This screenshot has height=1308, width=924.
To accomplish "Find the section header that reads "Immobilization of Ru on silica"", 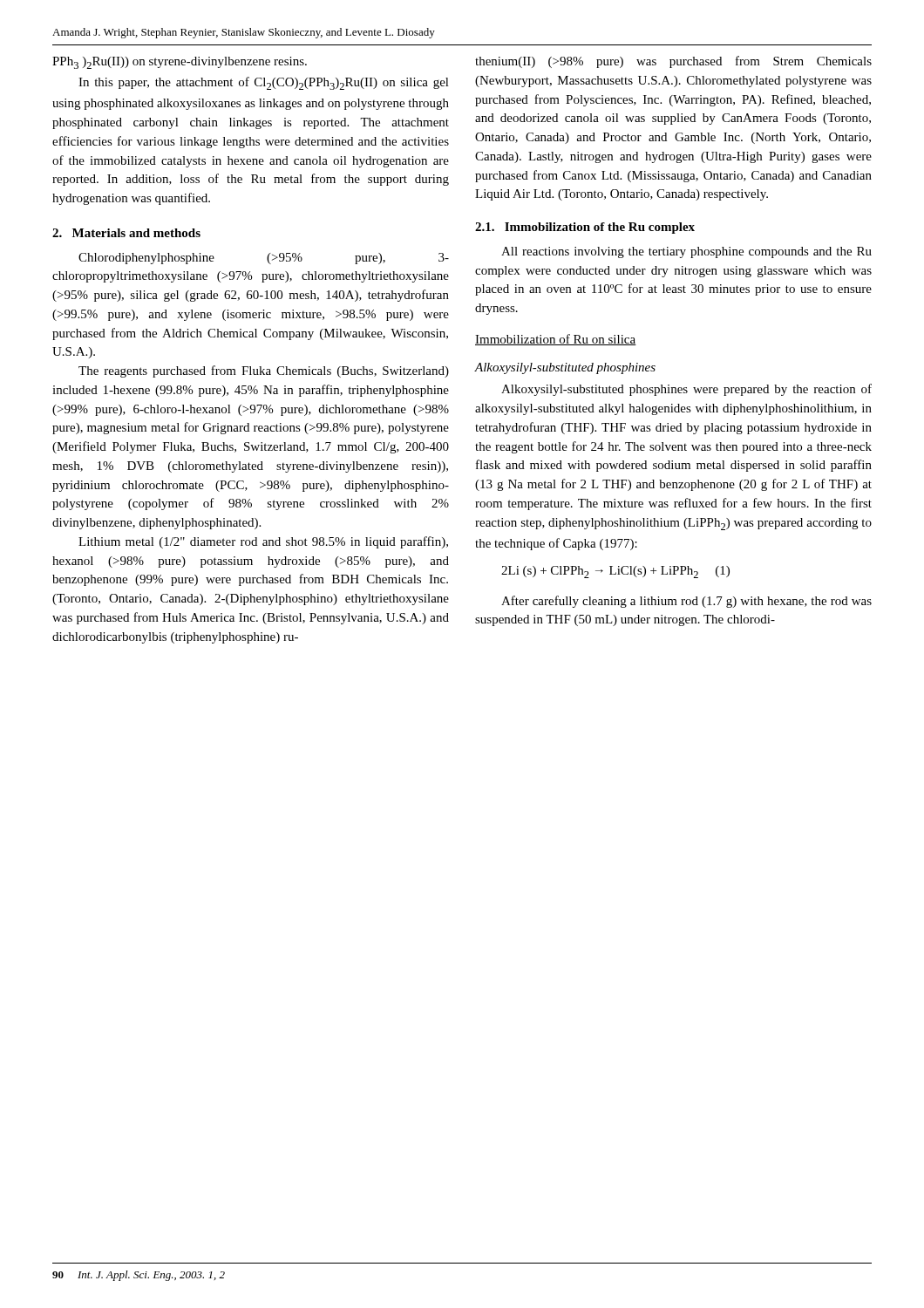I will tap(555, 339).
